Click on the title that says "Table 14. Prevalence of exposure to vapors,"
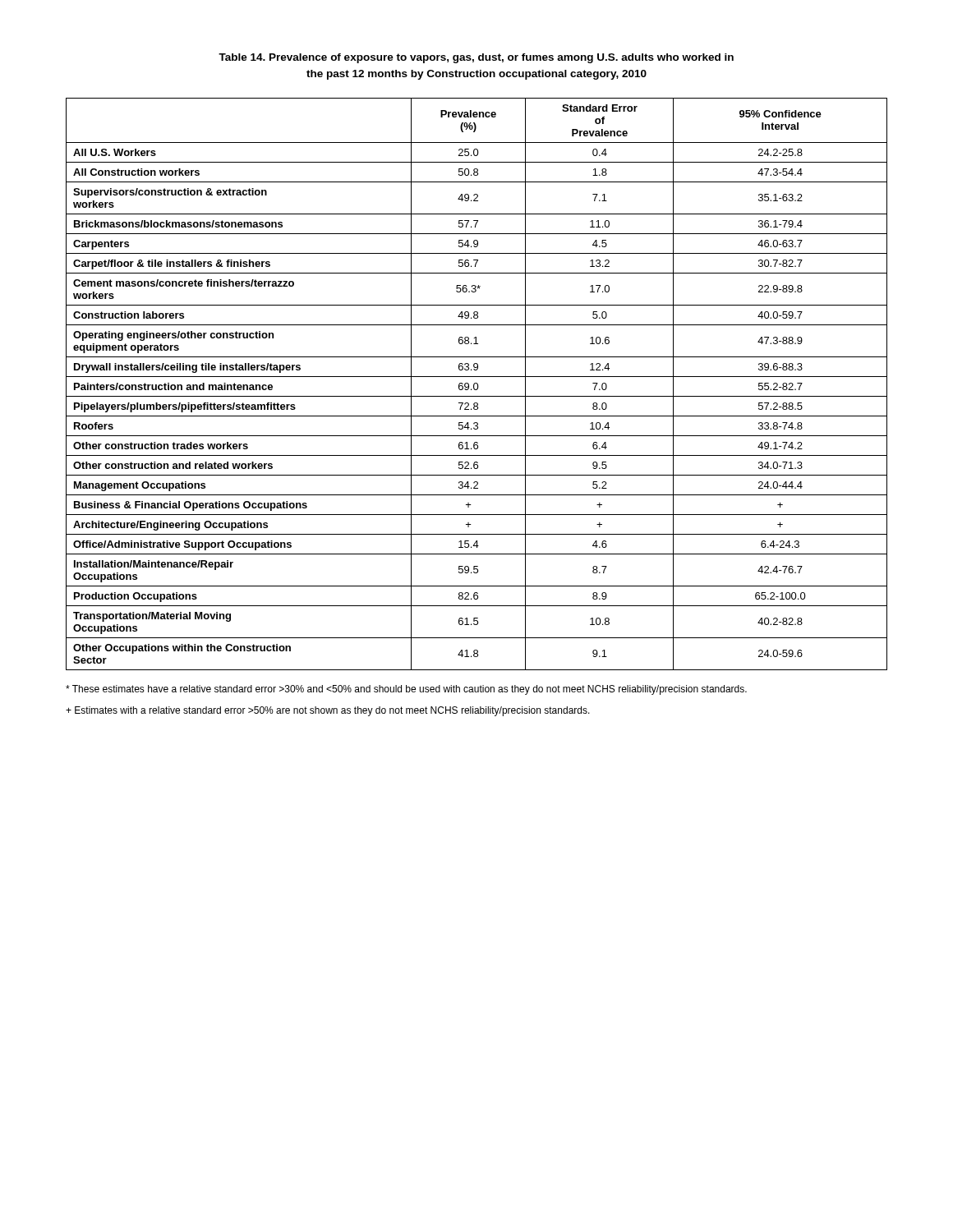 click(476, 65)
